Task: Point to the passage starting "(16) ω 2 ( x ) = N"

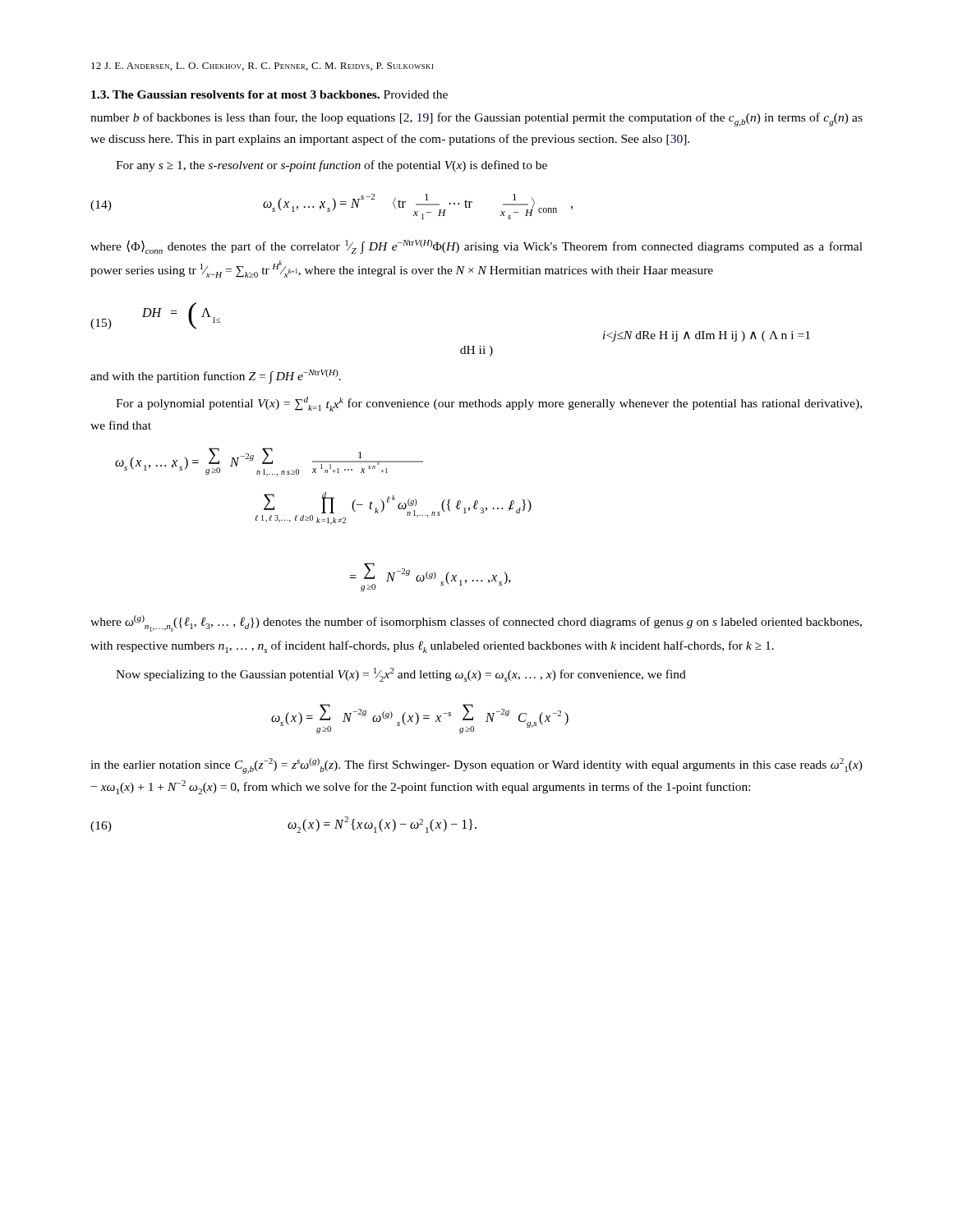Action: [x=454, y=825]
